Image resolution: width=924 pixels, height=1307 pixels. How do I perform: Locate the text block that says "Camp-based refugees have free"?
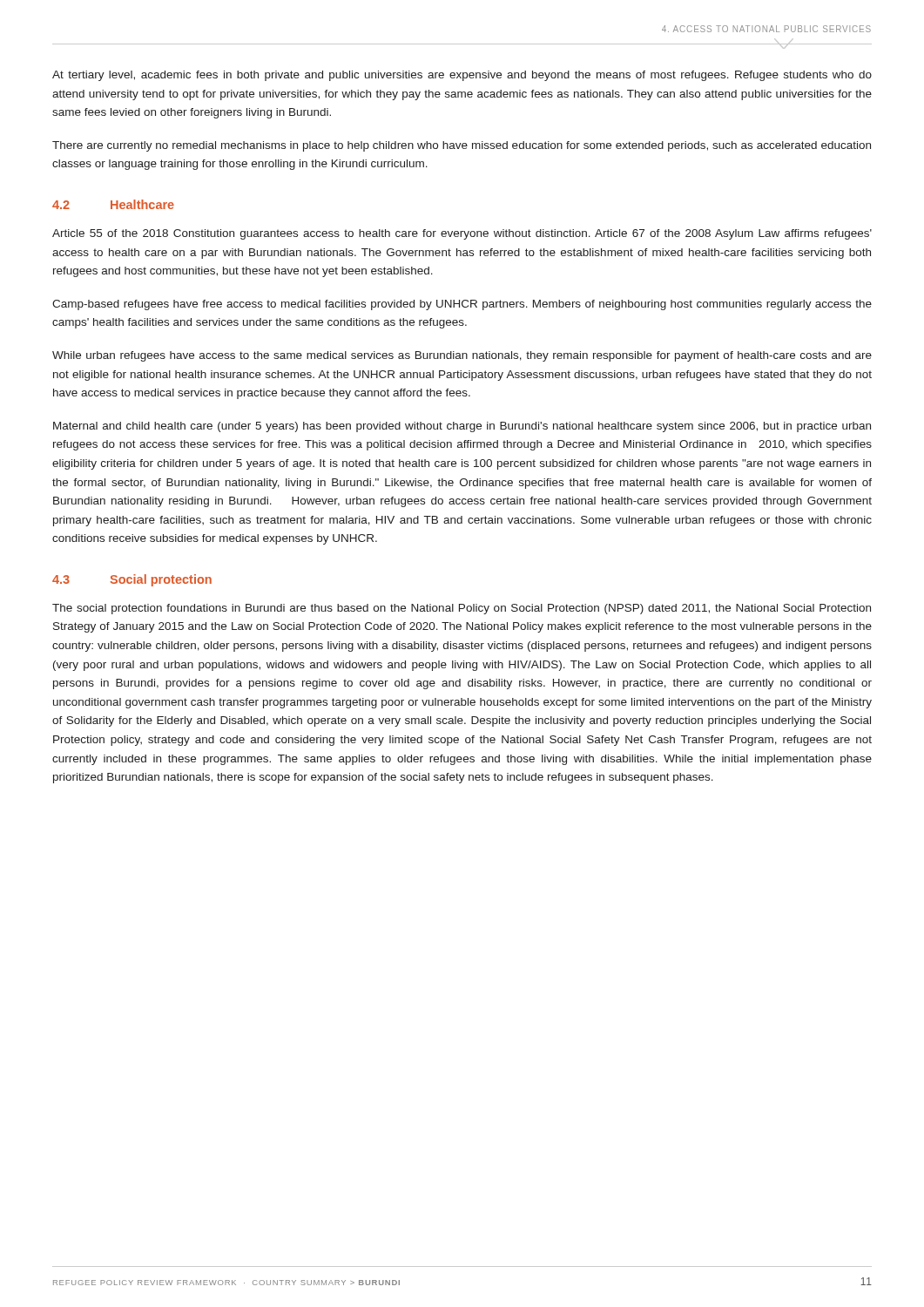coord(462,313)
